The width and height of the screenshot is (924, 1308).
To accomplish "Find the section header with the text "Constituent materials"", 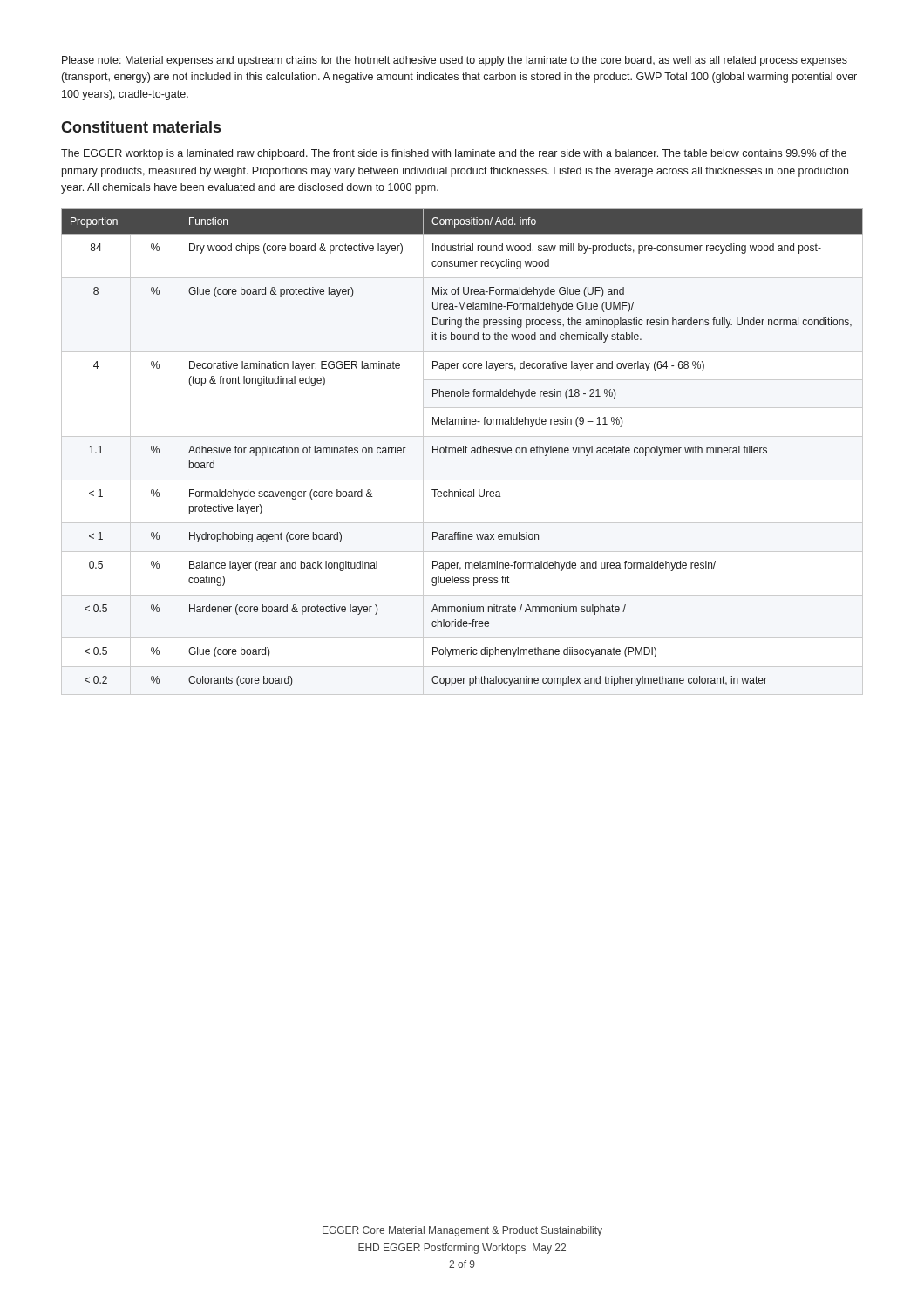I will (141, 127).
